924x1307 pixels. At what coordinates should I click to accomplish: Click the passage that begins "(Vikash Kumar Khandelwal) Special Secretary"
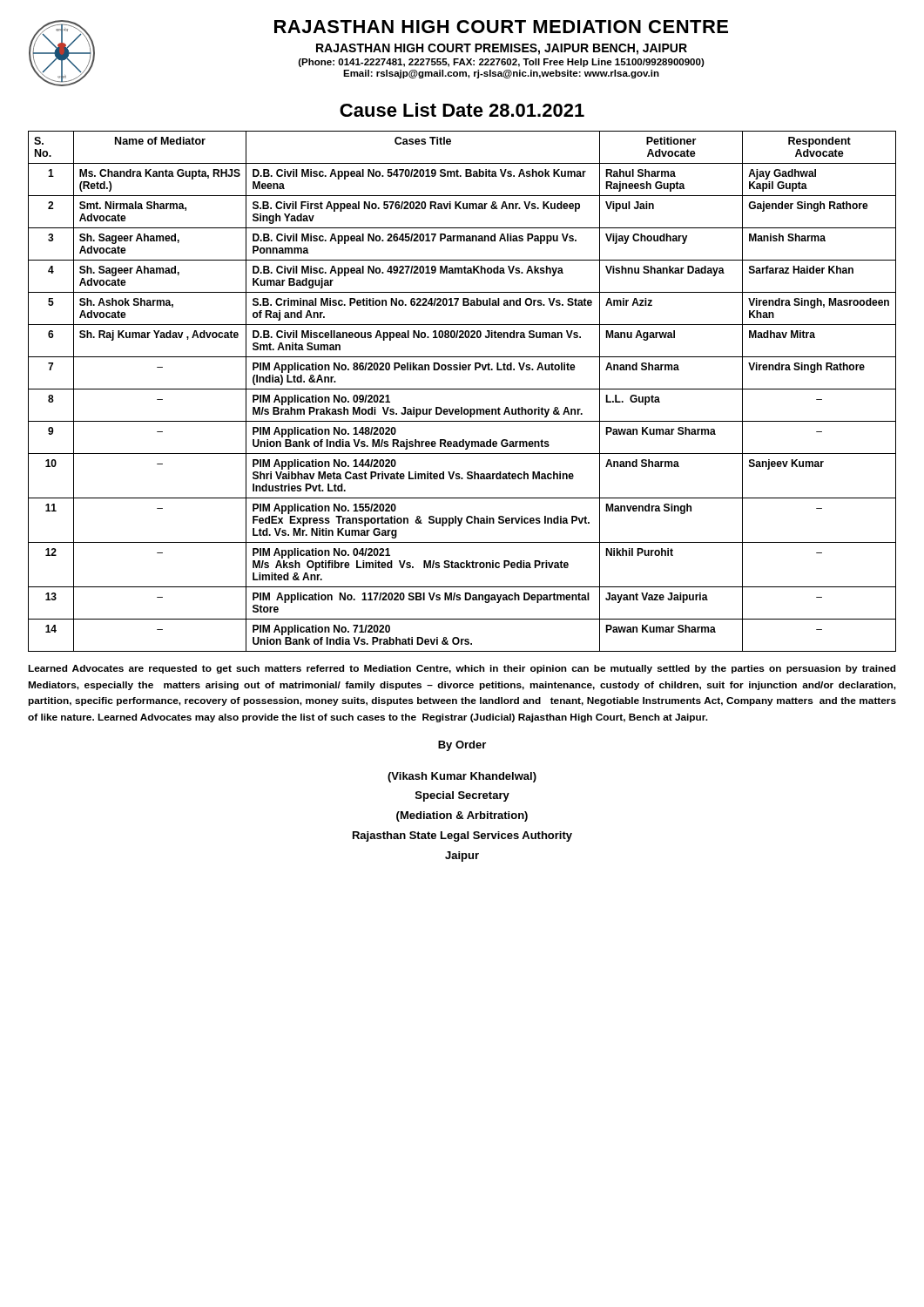pyautogui.click(x=462, y=815)
